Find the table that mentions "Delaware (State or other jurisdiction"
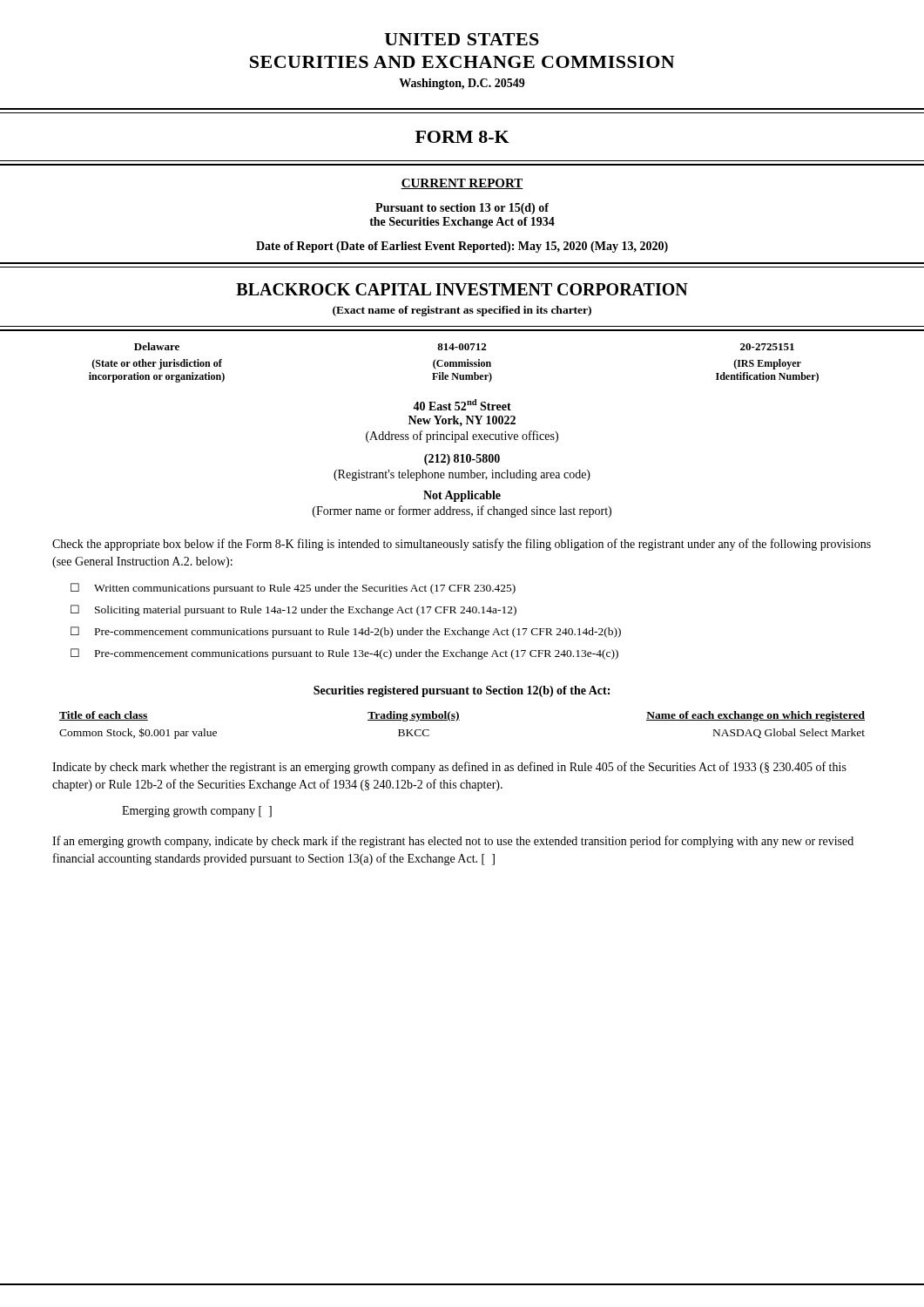The width and height of the screenshot is (924, 1307). point(462,360)
